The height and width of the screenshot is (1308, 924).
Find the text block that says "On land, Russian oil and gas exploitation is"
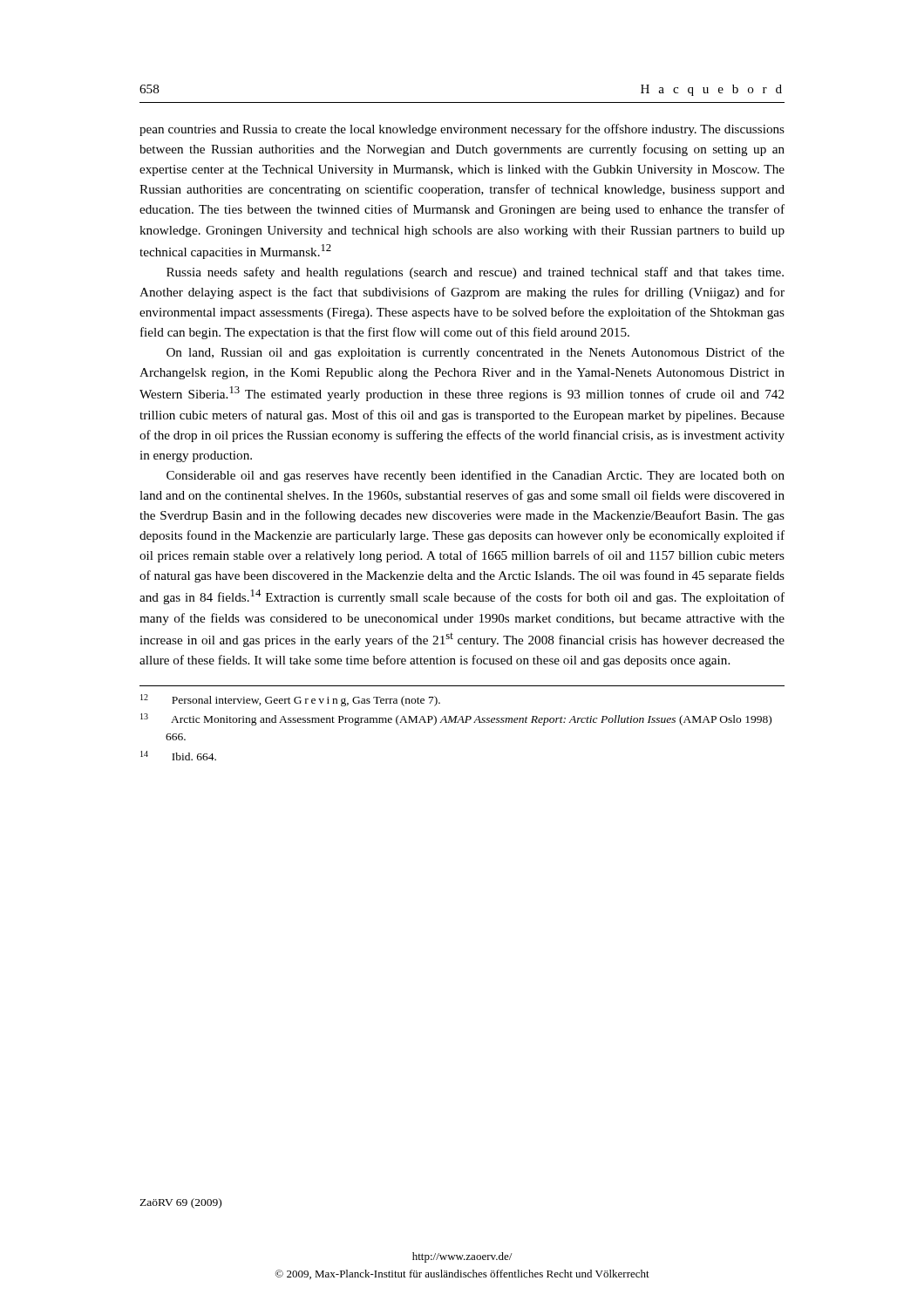pos(462,403)
